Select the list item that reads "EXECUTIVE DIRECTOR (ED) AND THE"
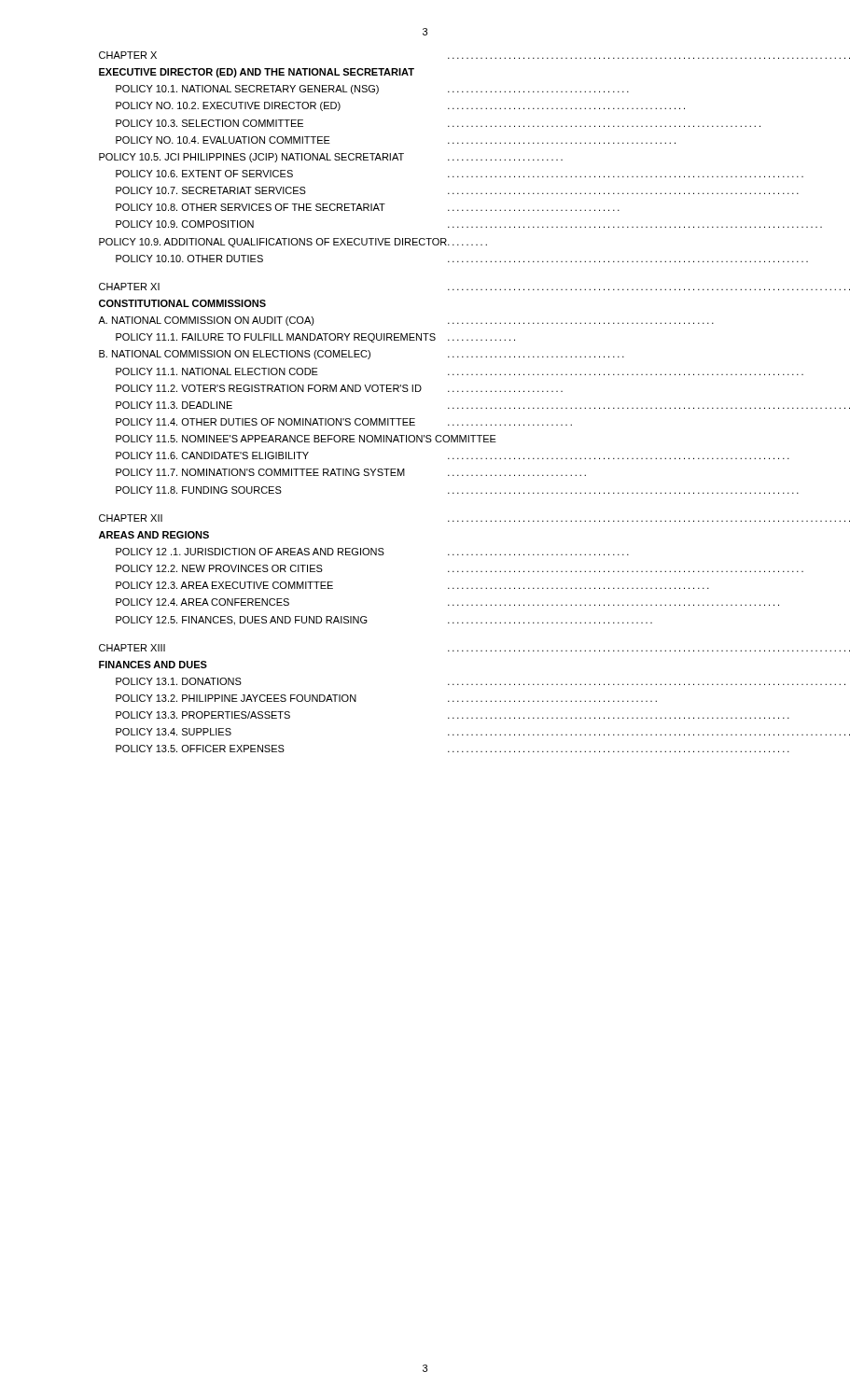Viewport: 850px width, 1400px height. tap(257, 73)
